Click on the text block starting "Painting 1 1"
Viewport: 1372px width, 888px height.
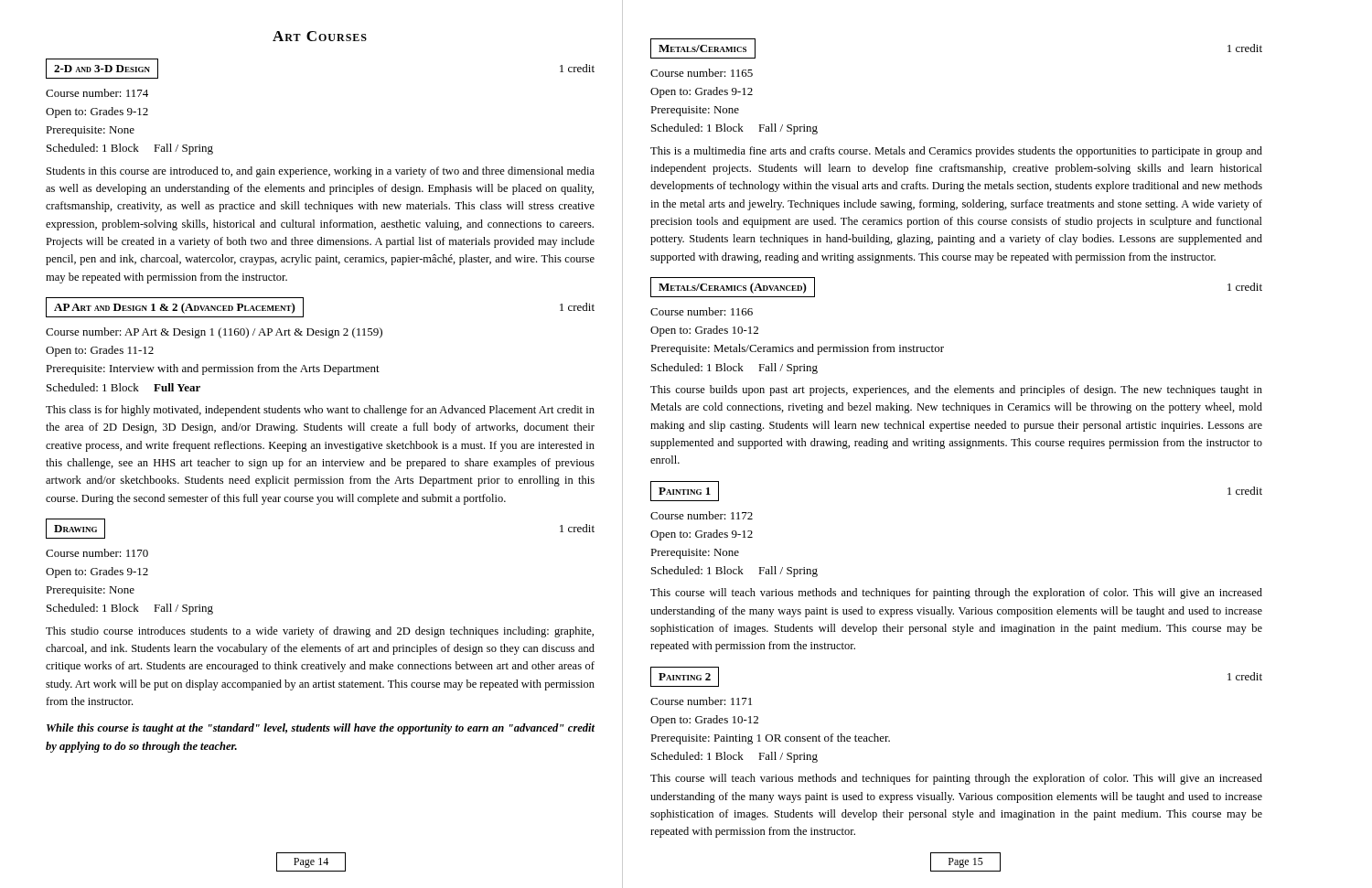[684, 491]
